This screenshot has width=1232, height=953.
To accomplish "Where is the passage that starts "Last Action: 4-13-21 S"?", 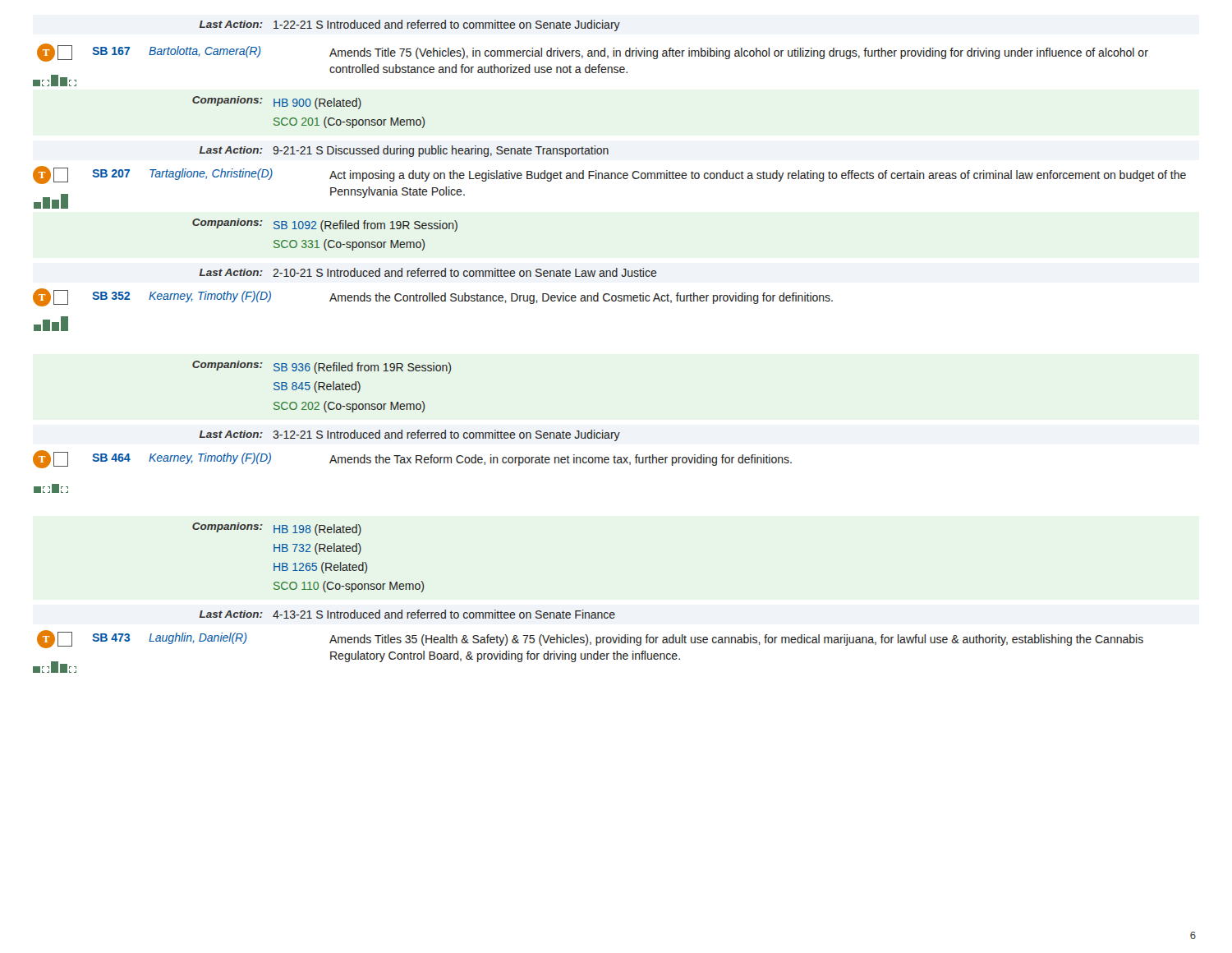I will tap(616, 615).
